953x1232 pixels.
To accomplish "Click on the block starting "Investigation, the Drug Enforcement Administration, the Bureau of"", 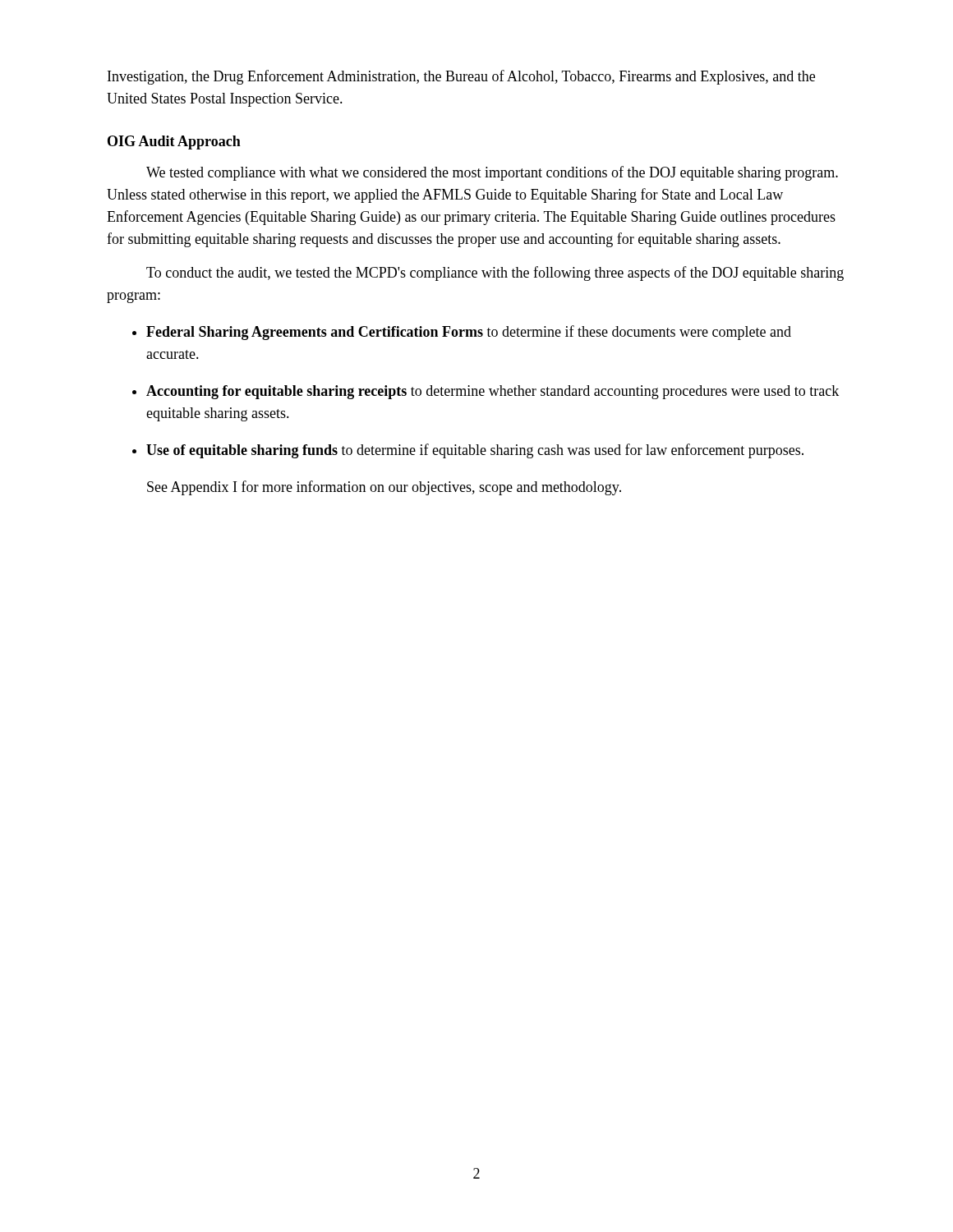I will click(461, 87).
